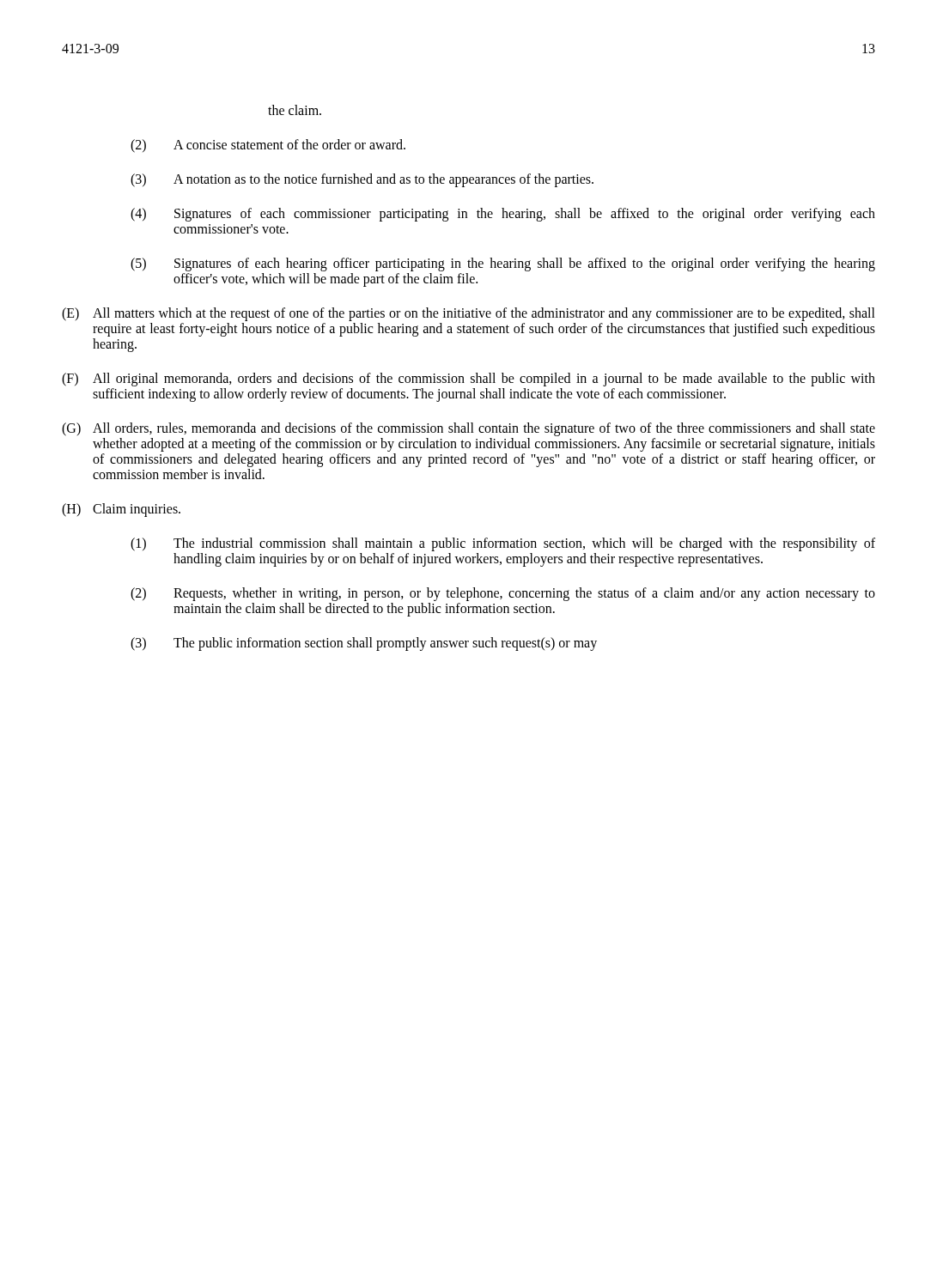Find the text starting "(2) Requests, whether in"
The width and height of the screenshot is (937, 1288).
tap(503, 601)
